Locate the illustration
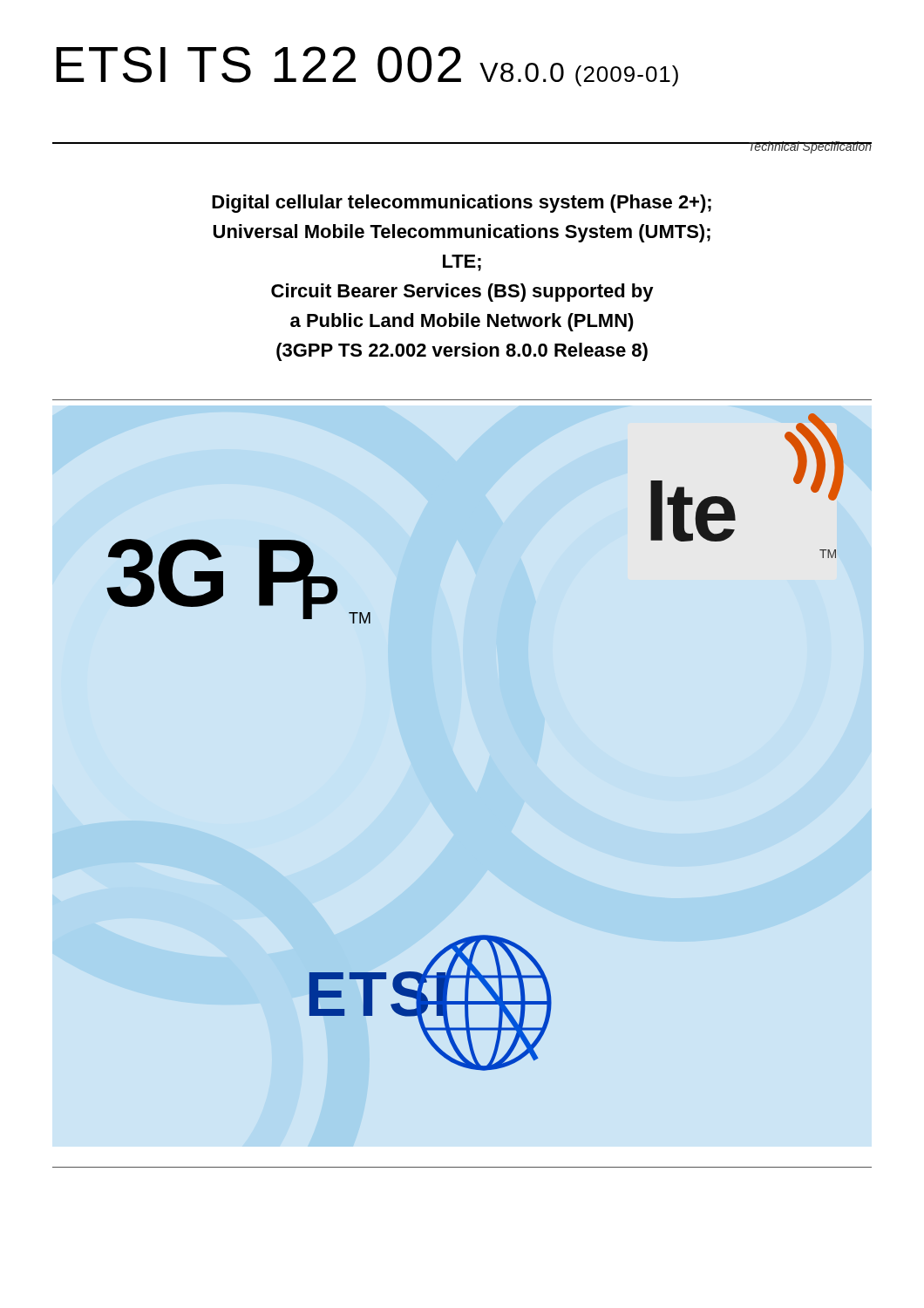The image size is (924, 1308). pos(462,776)
